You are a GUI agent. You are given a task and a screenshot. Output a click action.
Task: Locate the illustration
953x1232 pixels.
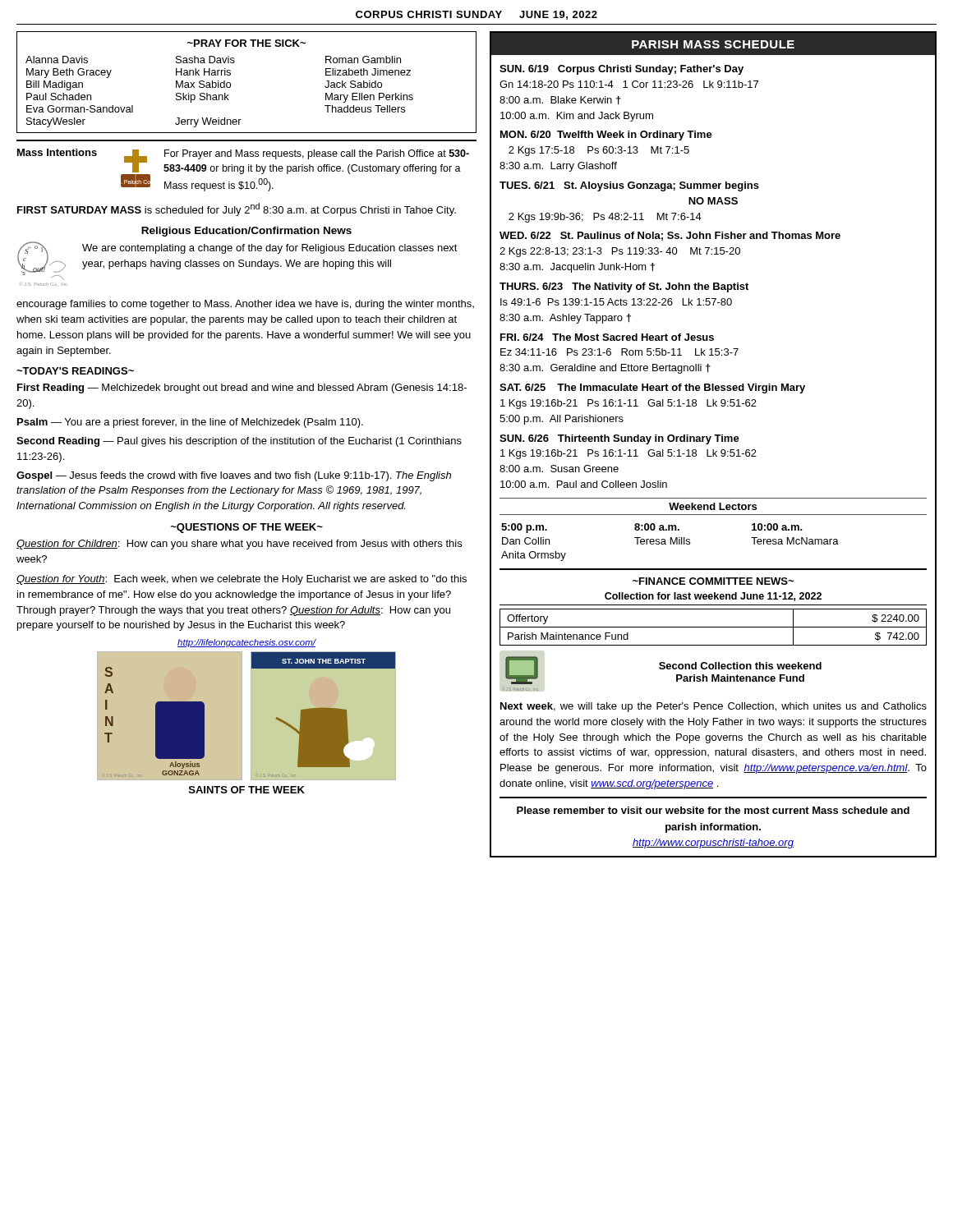coord(246,716)
